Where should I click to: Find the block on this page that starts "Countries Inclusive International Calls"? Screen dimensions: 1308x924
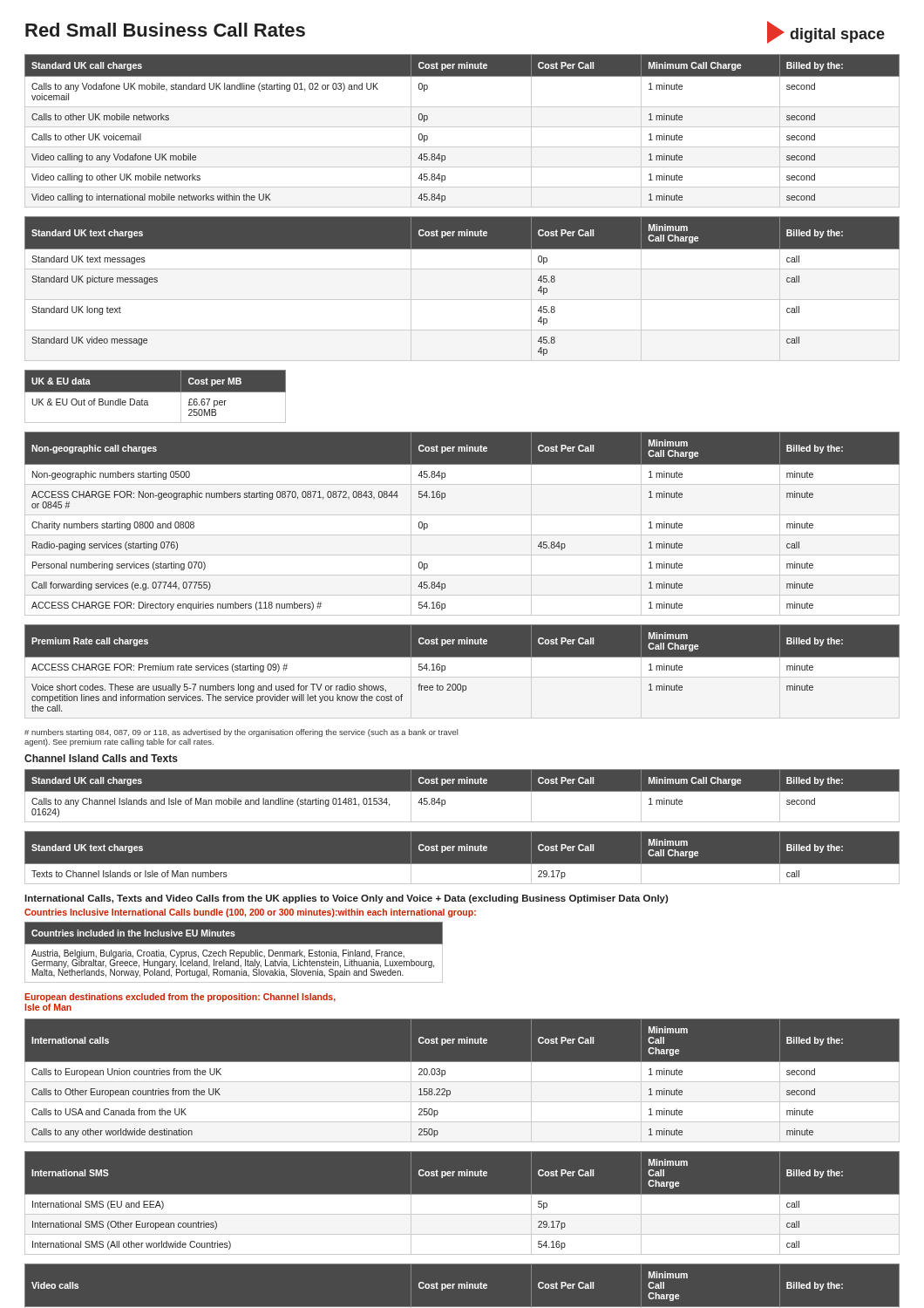tap(250, 912)
